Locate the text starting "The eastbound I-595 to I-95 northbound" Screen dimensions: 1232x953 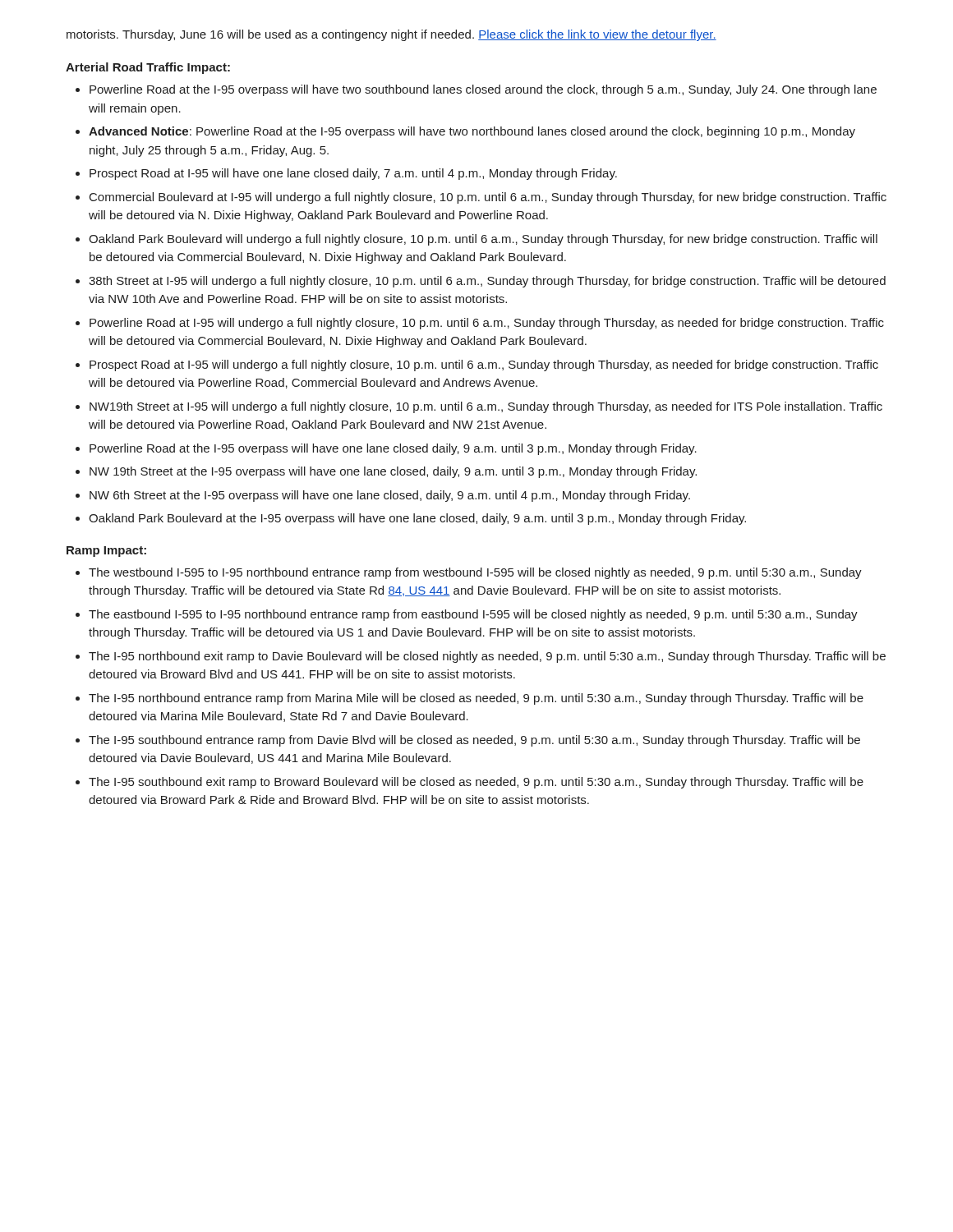pos(473,623)
